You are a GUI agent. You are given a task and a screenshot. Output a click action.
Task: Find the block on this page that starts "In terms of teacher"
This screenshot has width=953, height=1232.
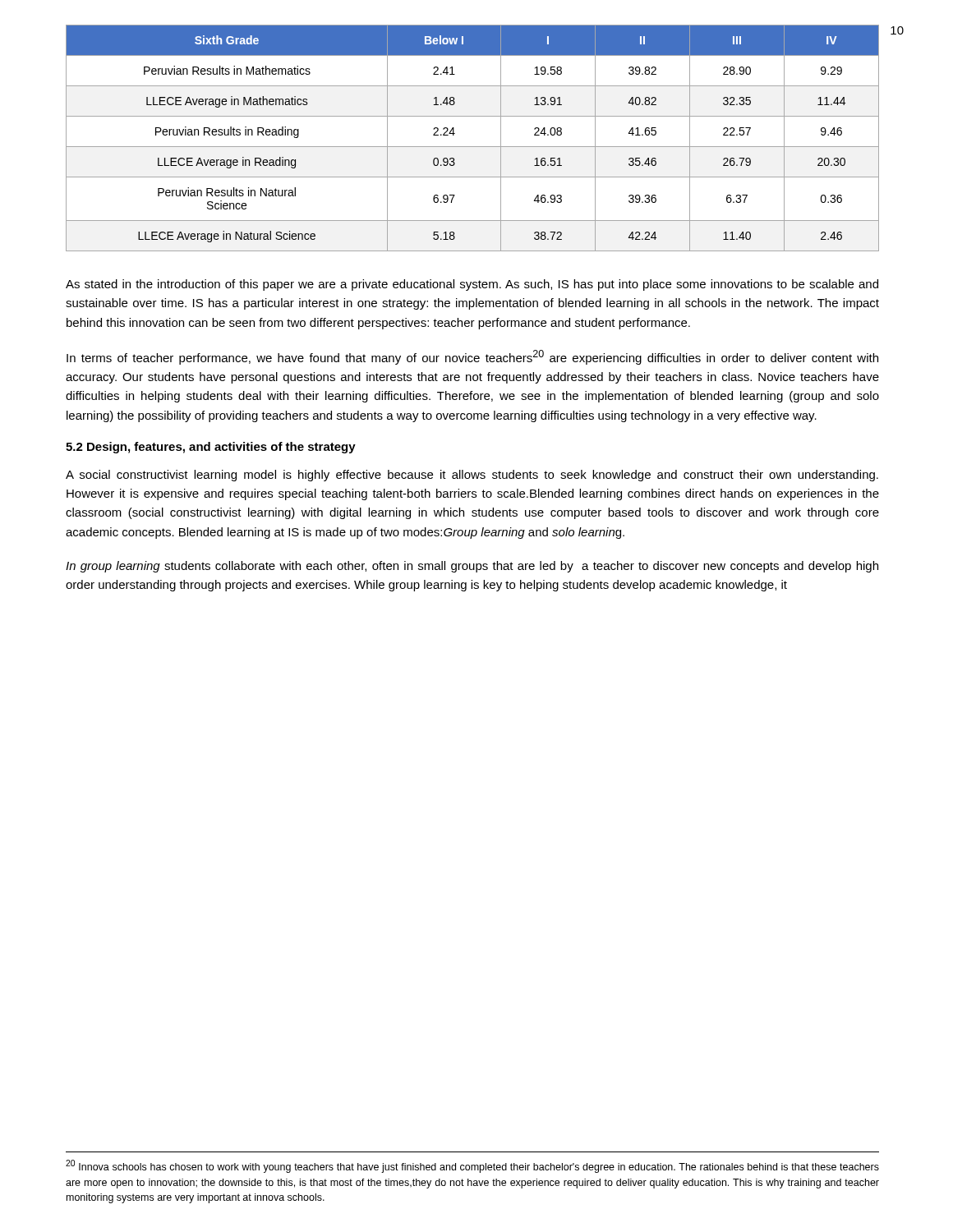472,385
